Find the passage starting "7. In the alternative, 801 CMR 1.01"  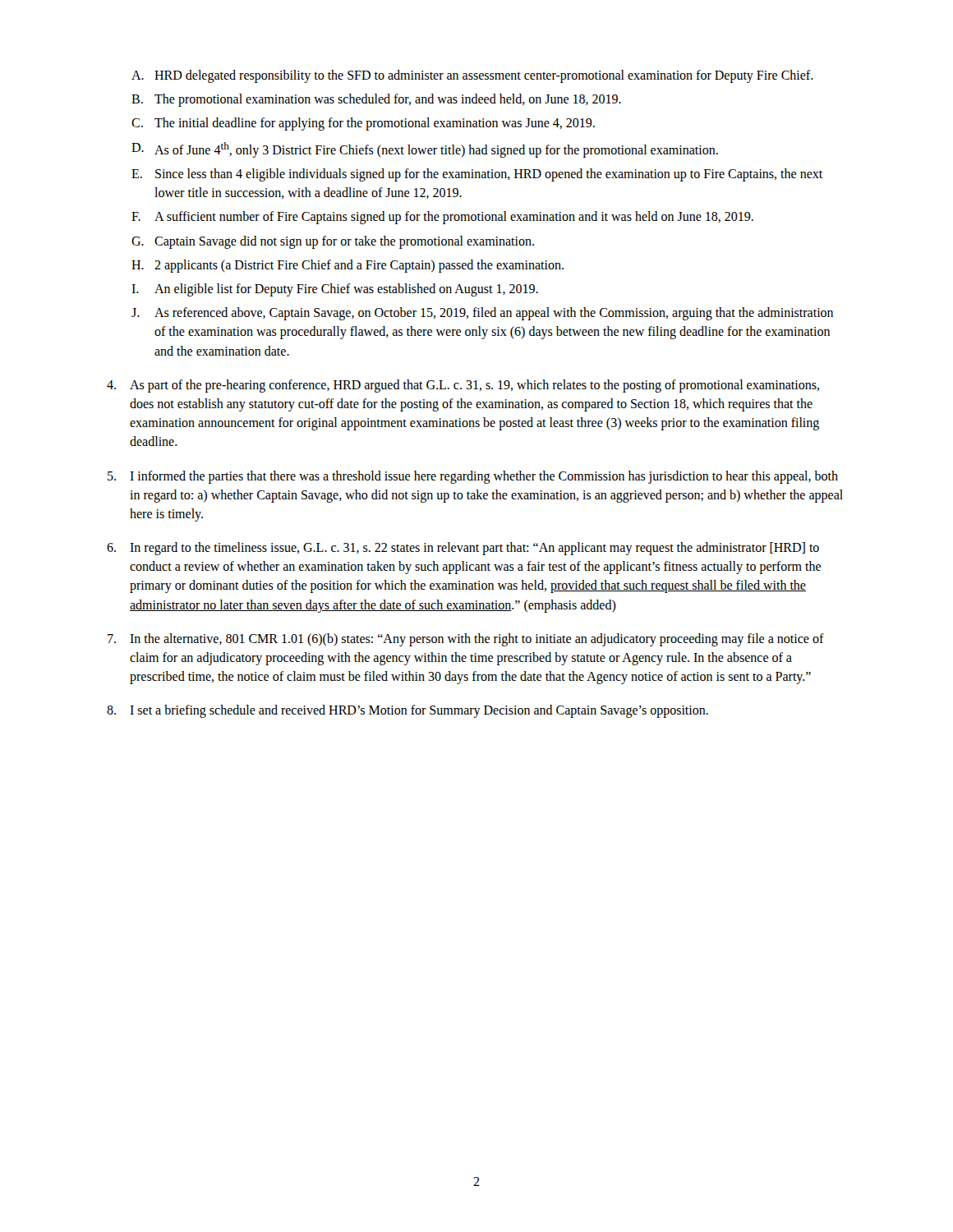tap(476, 658)
